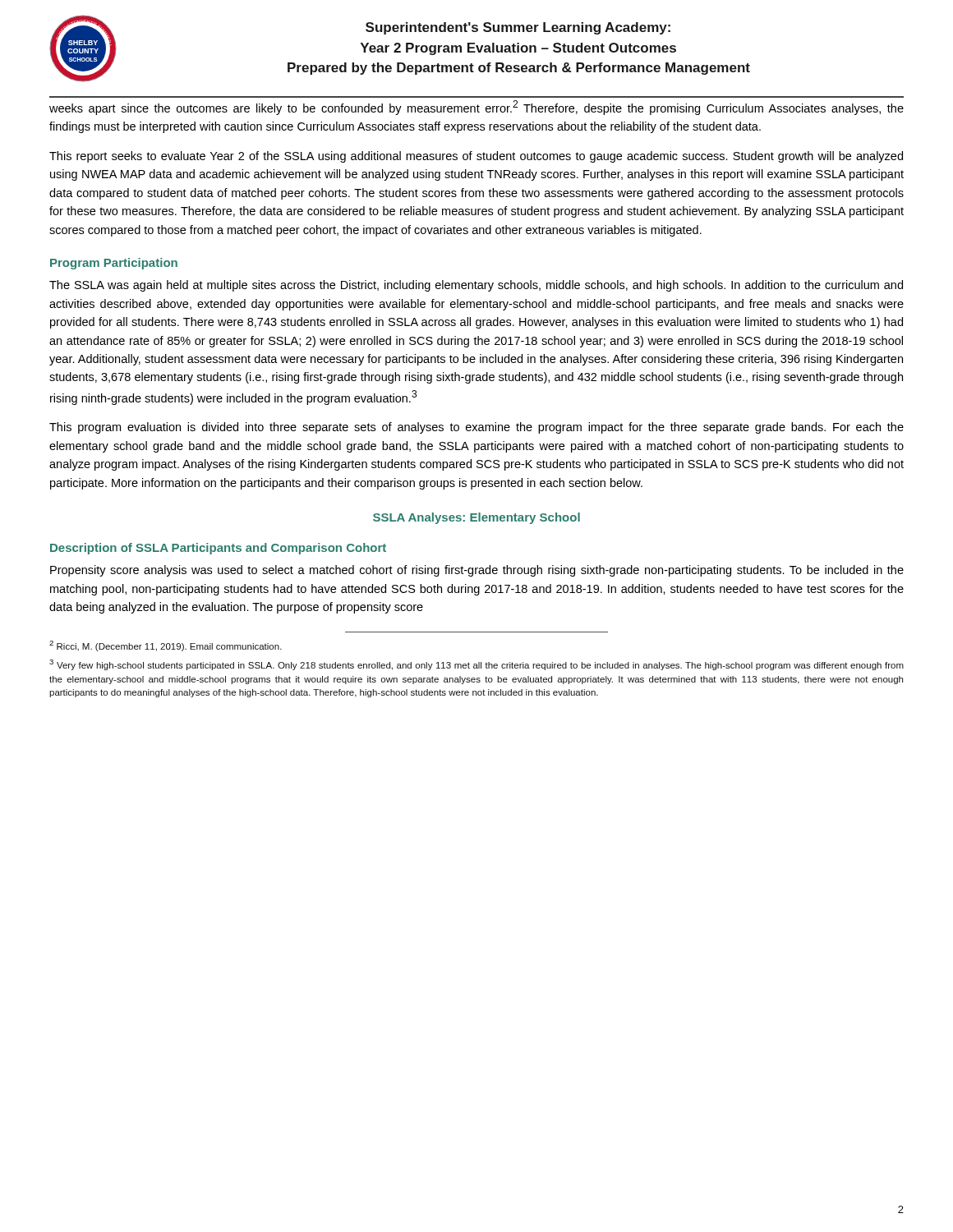Find the block on this page that starts "The SSLA was again"
The height and width of the screenshot is (1232, 953).
coord(476,342)
